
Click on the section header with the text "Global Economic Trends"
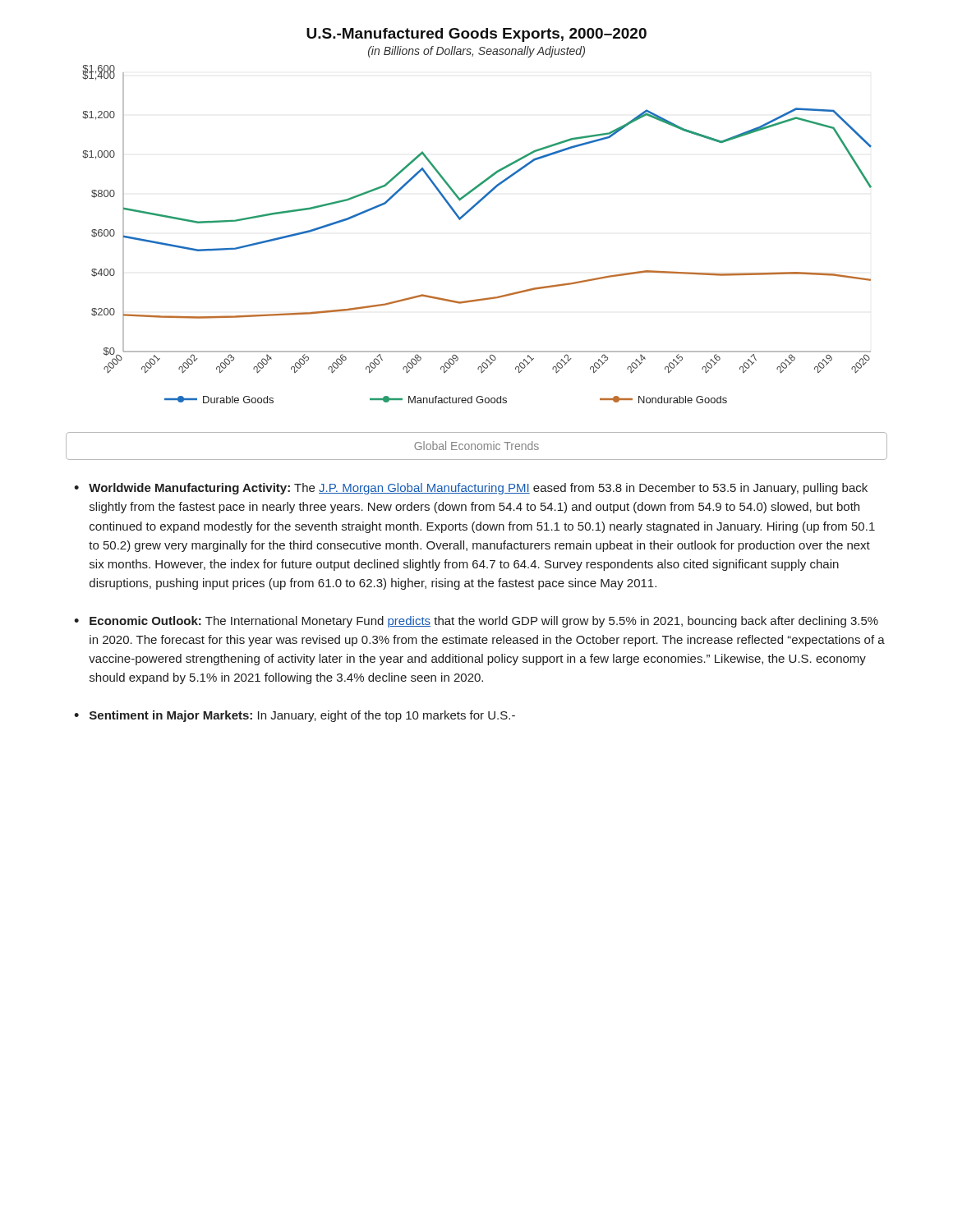(476, 446)
